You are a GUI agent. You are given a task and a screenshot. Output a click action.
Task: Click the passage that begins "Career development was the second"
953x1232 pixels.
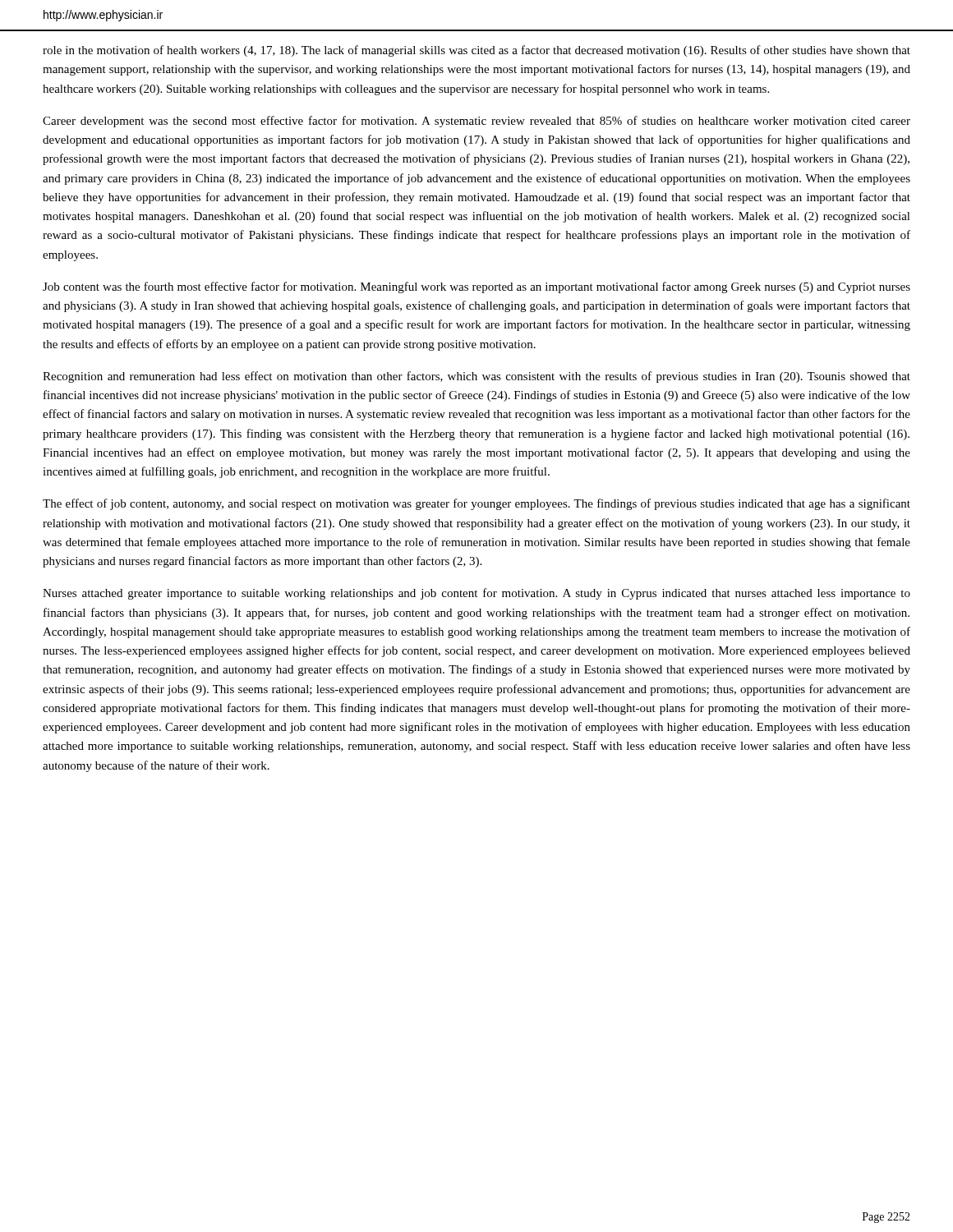[476, 187]
